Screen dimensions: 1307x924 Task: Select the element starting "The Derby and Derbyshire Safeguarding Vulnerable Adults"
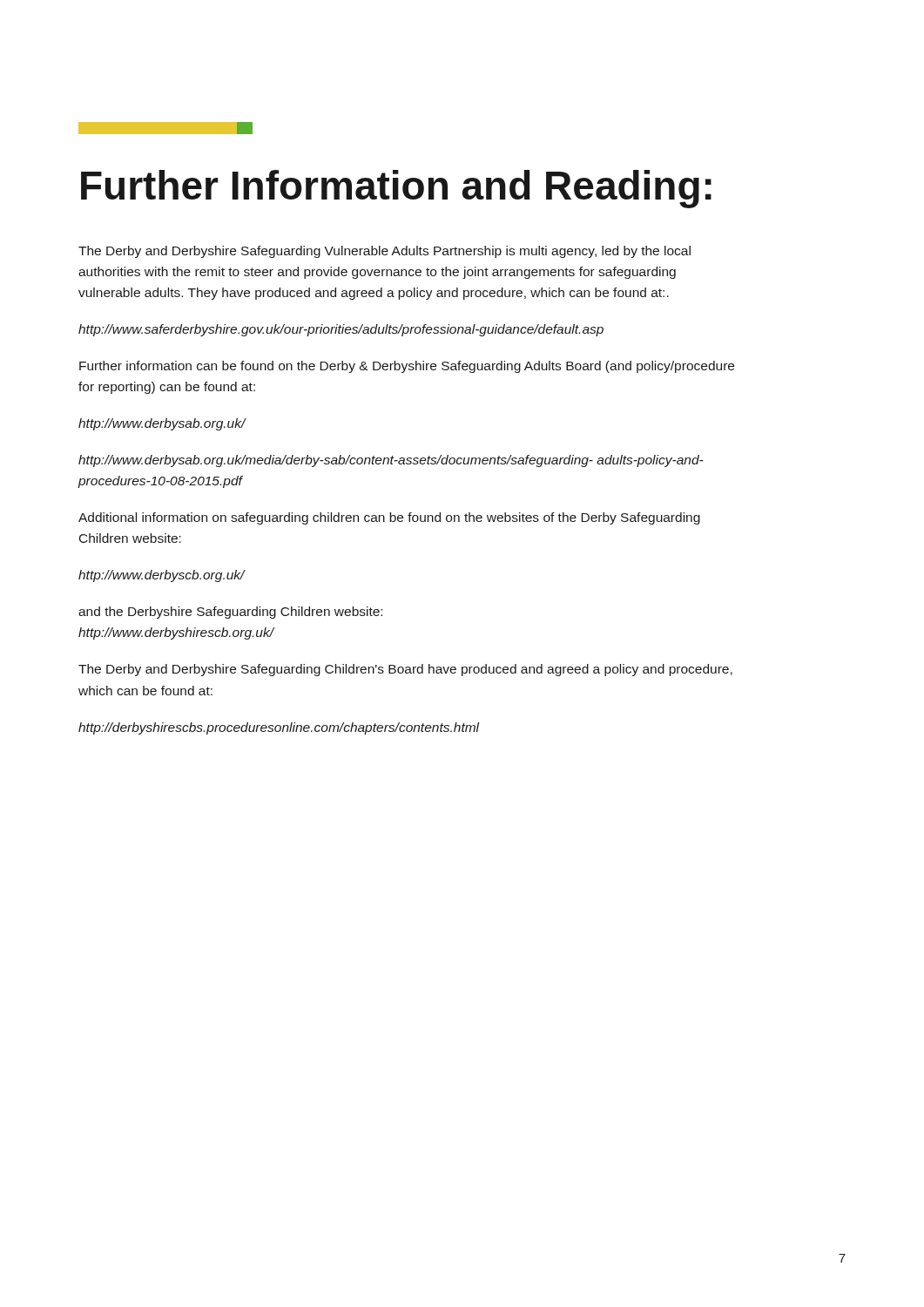385,272
